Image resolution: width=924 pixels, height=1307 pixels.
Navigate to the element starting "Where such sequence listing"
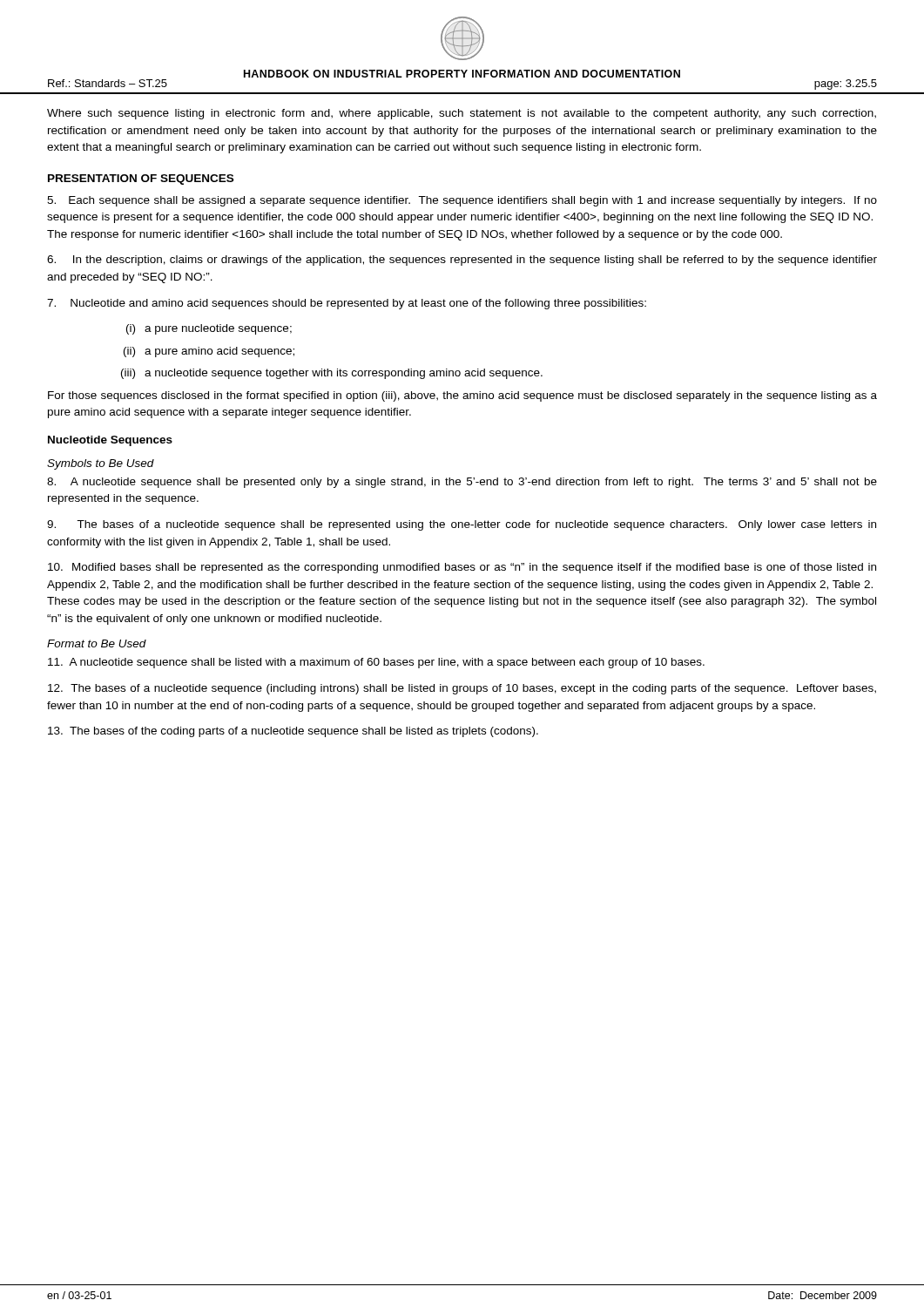(x=462, y=130)
